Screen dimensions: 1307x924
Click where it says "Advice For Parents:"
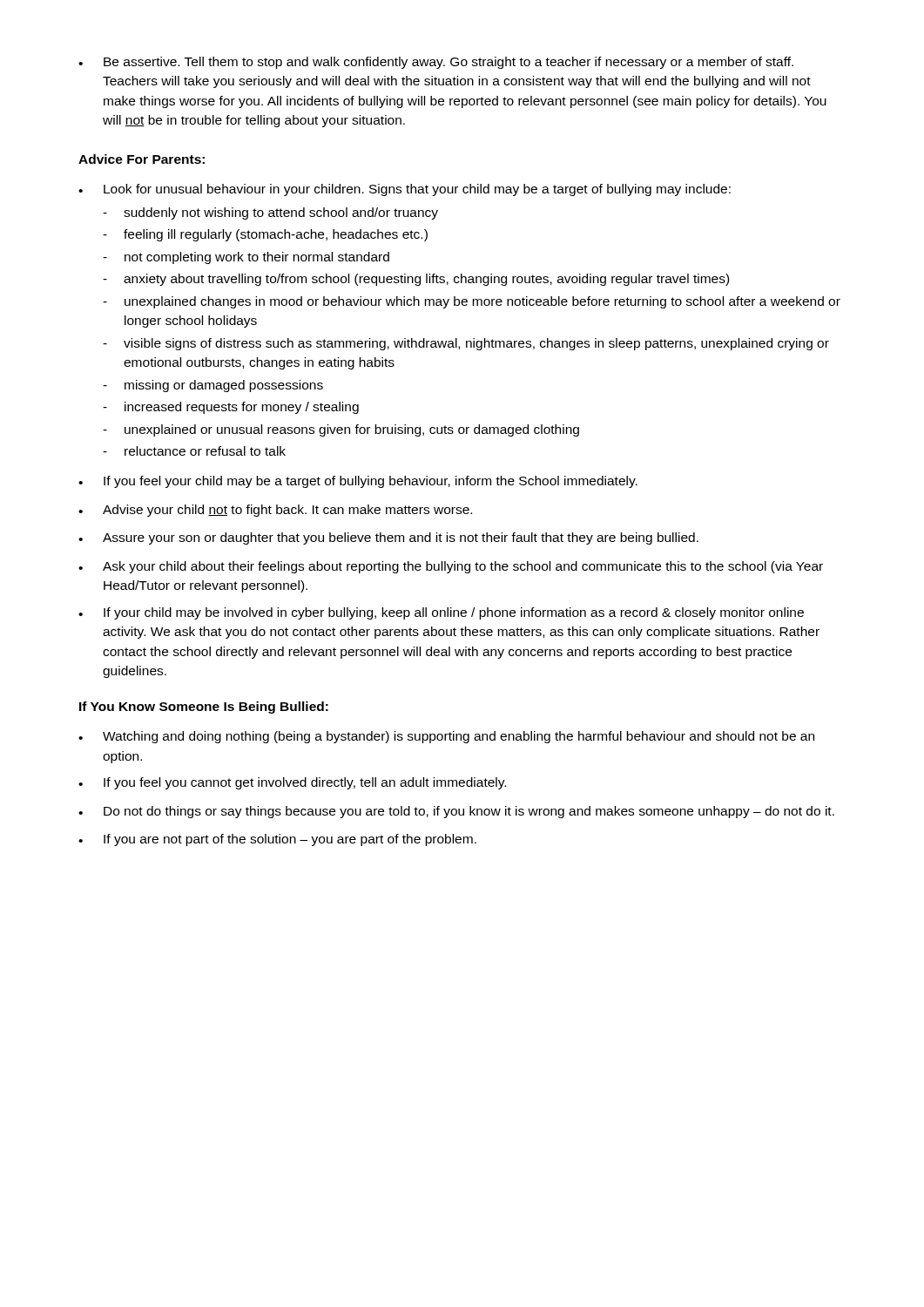142,159
